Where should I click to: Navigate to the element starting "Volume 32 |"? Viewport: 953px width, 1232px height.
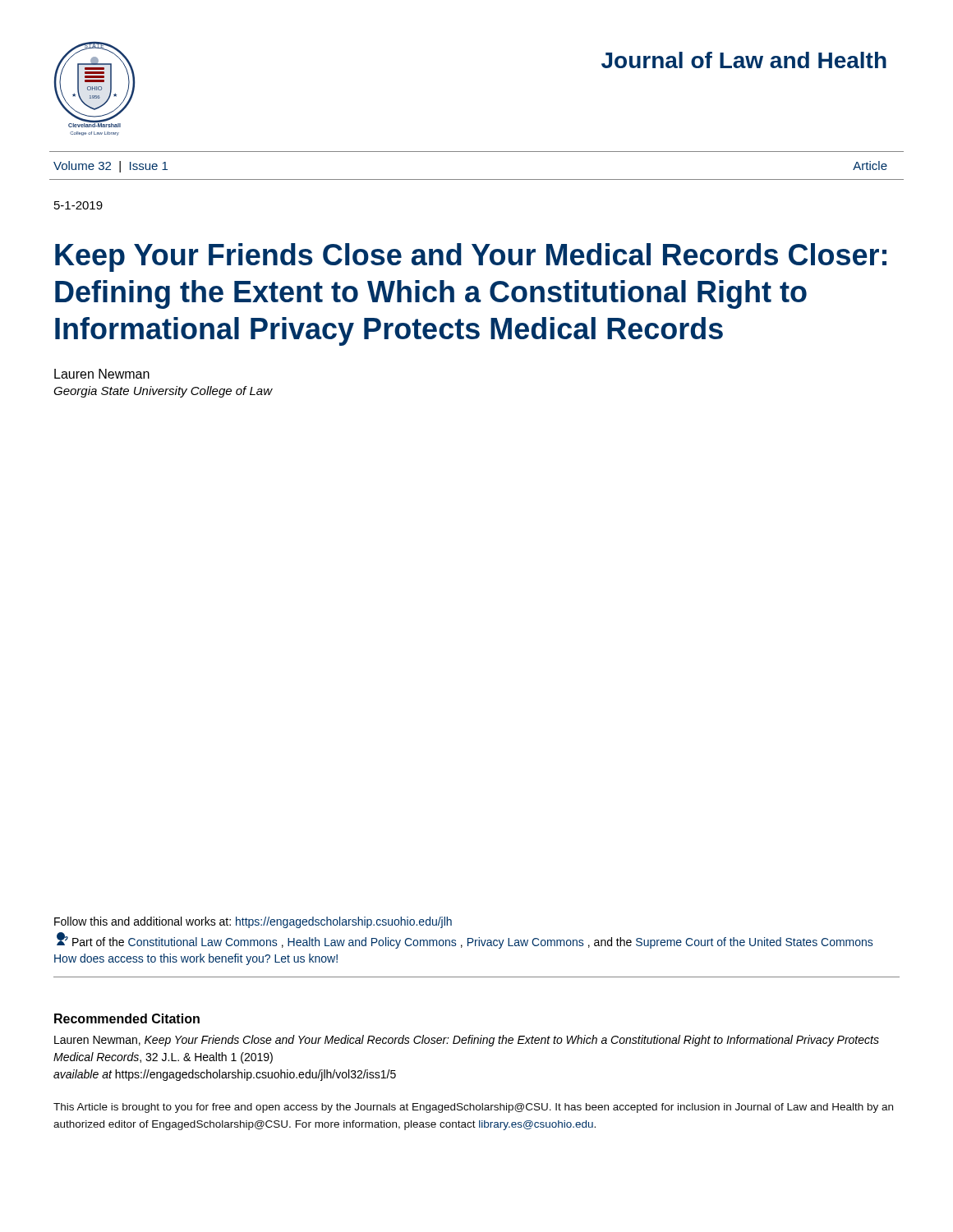click(111, 166)
